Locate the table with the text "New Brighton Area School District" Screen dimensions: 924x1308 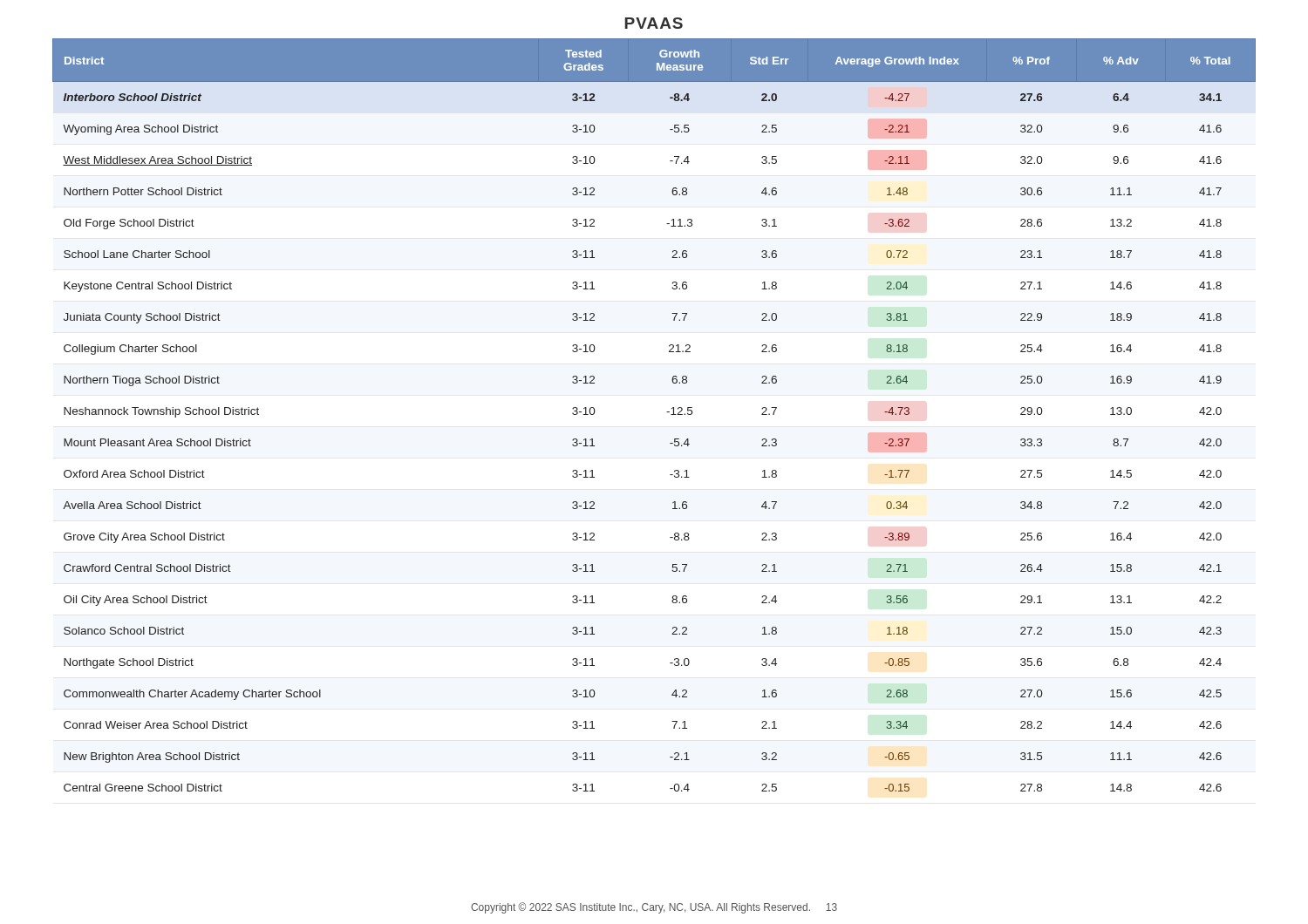(654, 421)
